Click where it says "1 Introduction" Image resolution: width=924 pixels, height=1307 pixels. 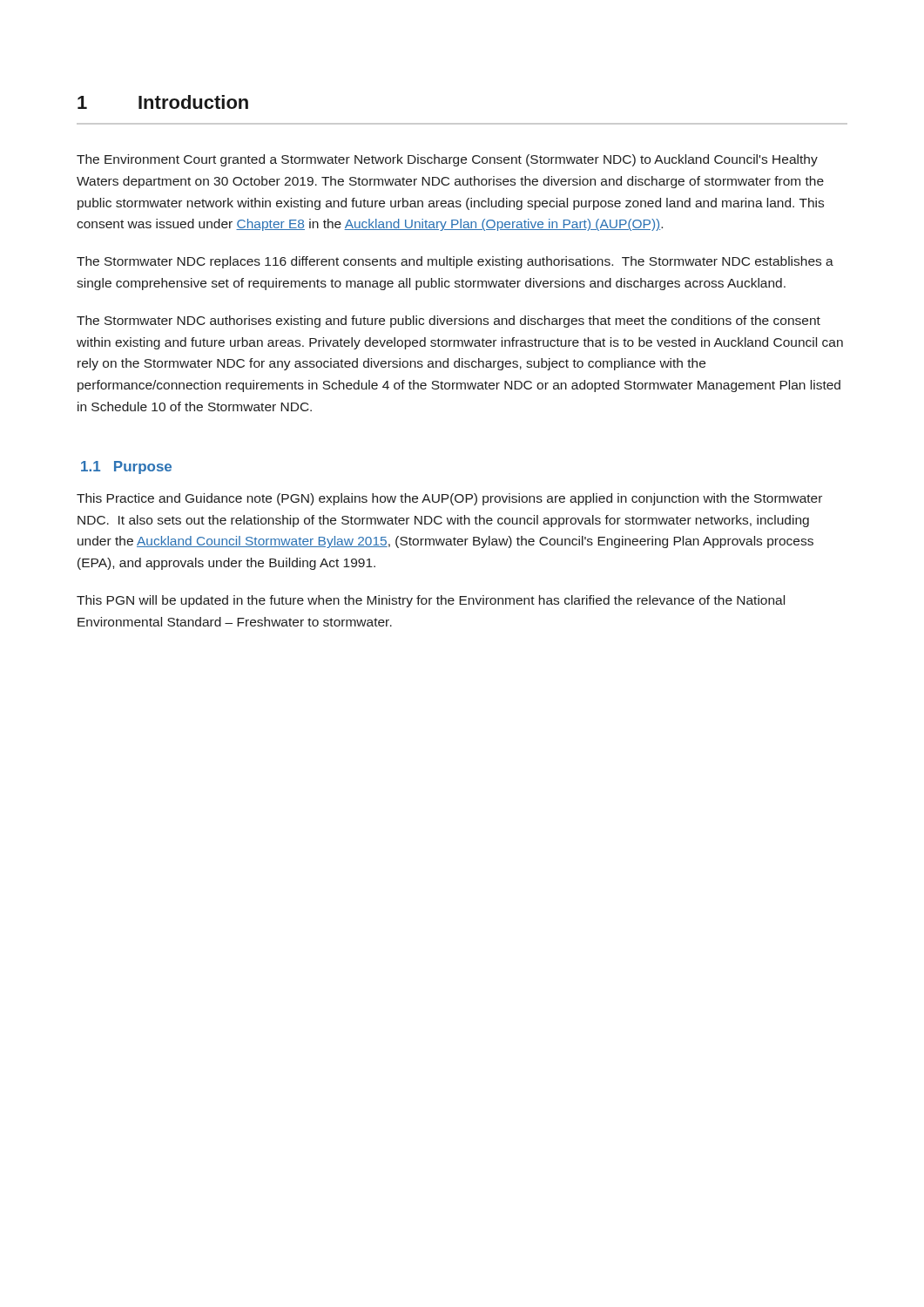(163, 103)
